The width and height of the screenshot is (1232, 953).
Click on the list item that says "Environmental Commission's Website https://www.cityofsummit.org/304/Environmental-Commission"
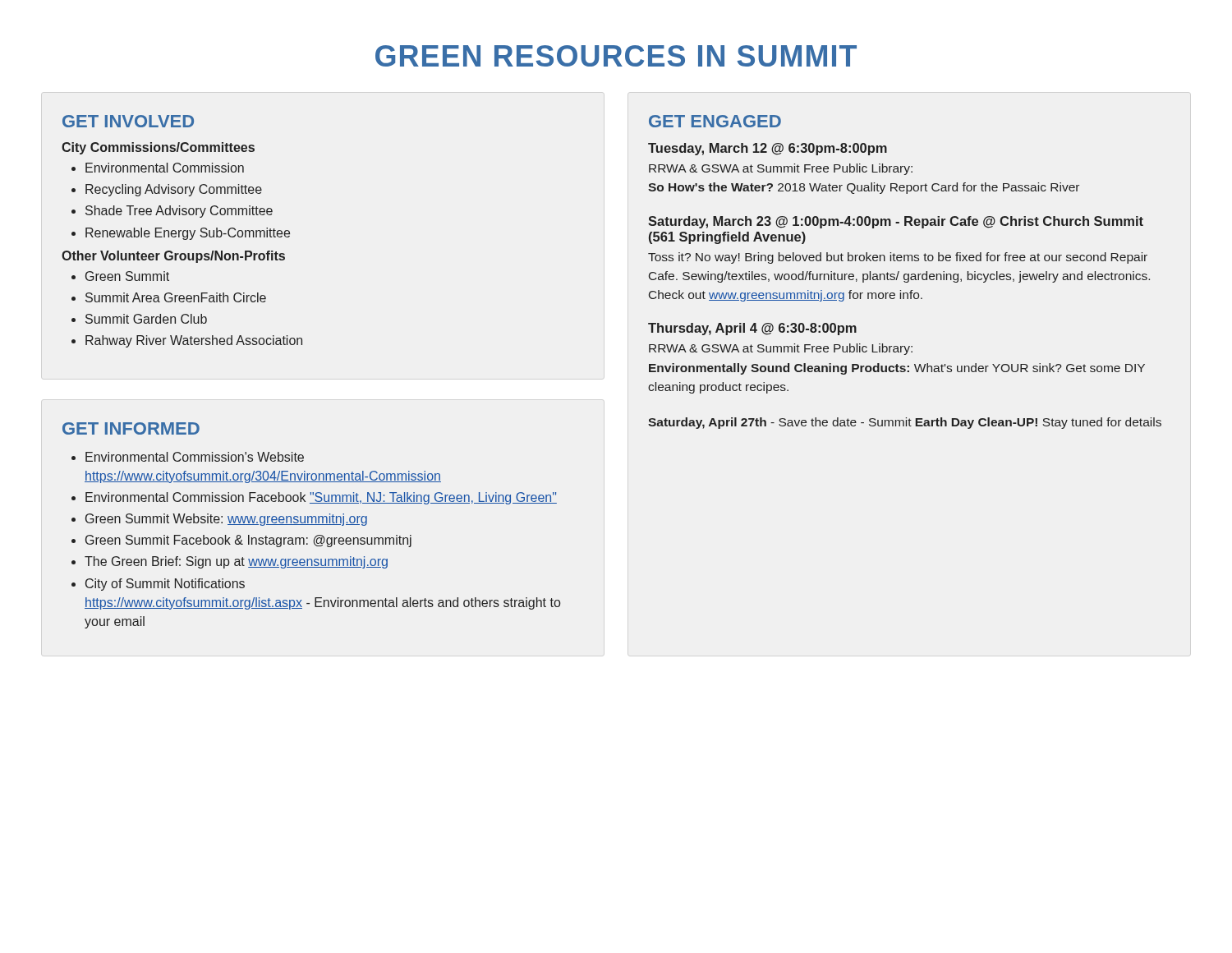263,466
